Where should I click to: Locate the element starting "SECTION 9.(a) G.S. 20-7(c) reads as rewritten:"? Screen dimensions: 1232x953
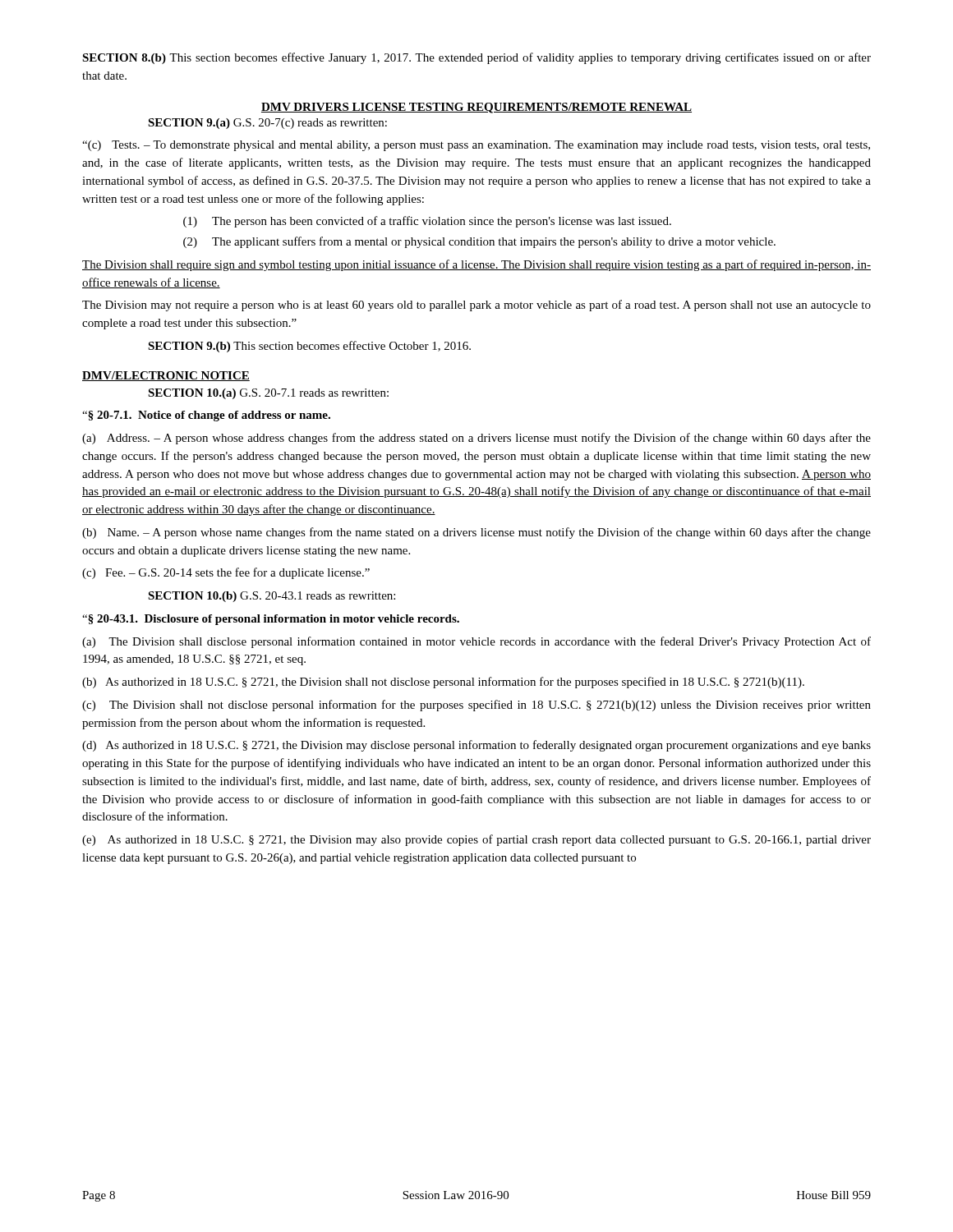point(268,122)
